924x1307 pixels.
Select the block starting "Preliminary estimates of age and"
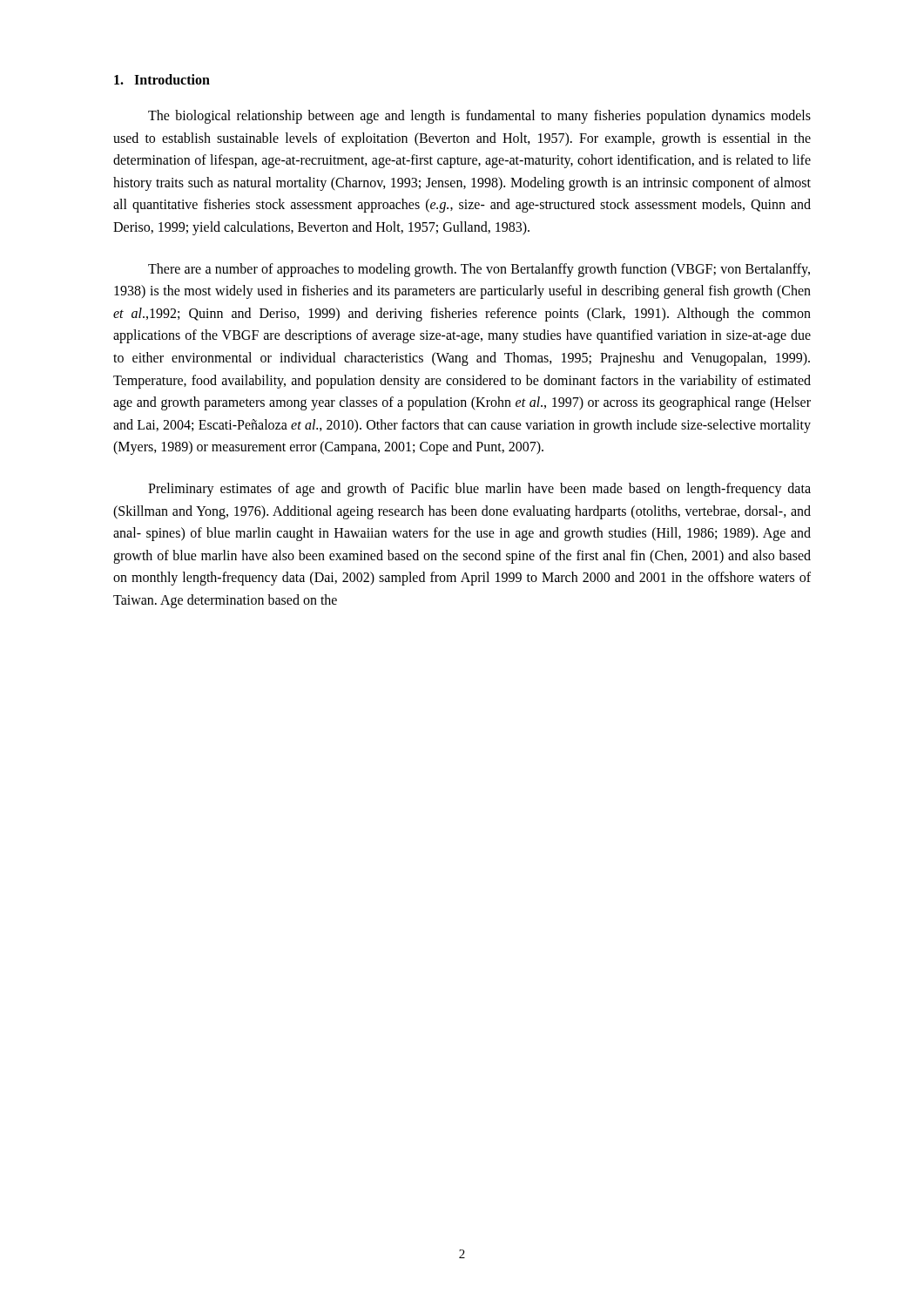pos(462,544)
